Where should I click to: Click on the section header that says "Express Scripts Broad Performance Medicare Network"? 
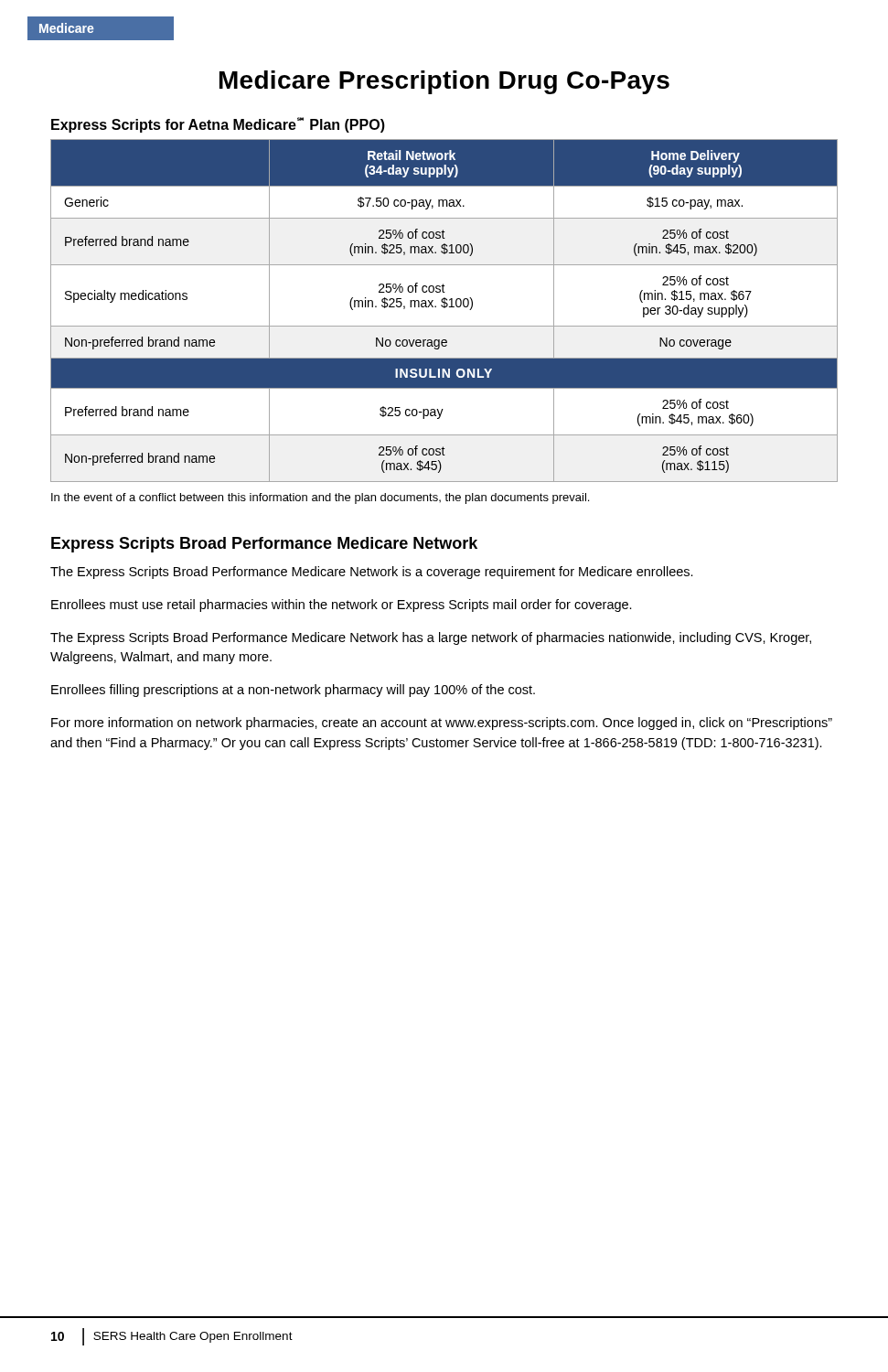coord(264,543)
